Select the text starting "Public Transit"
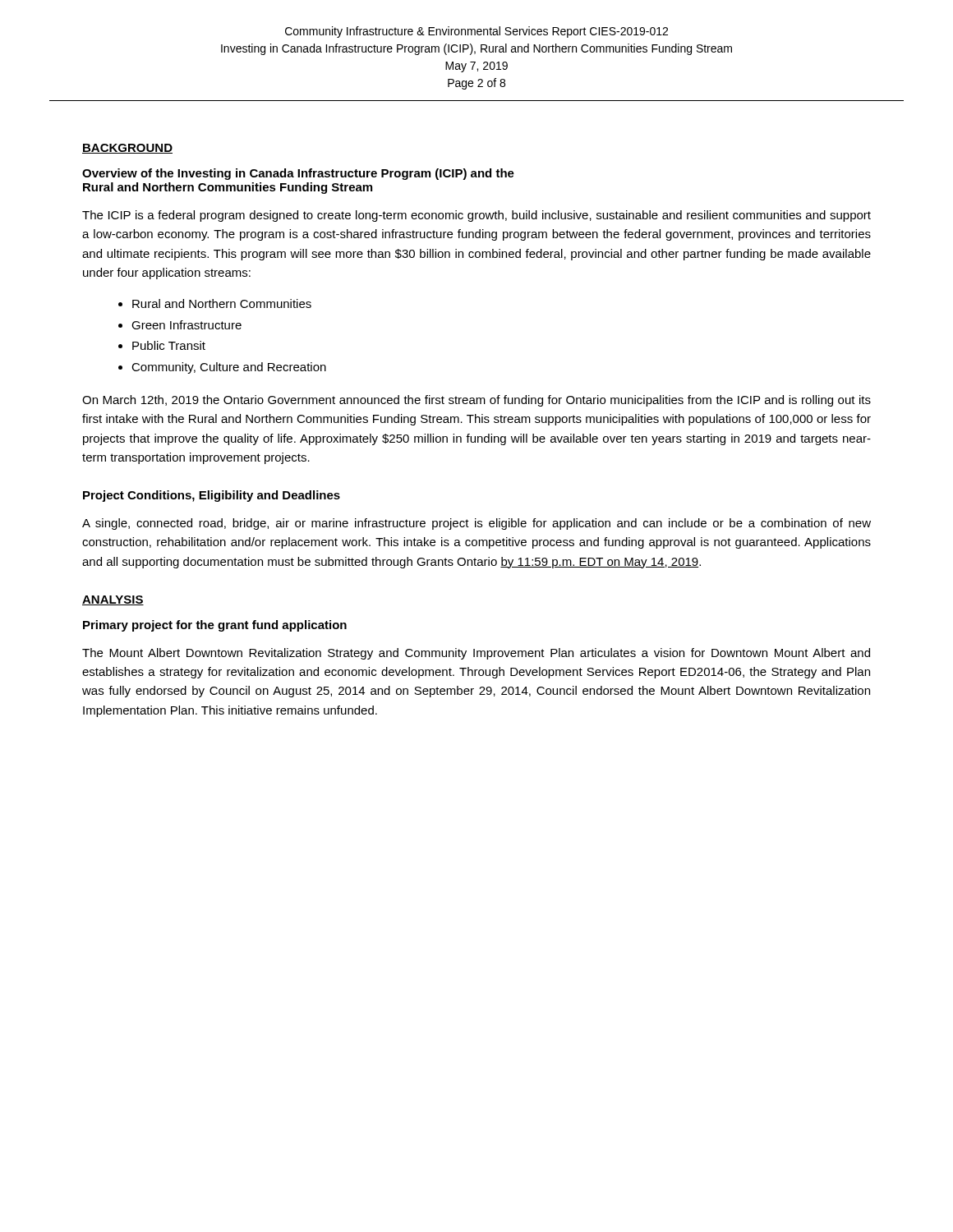 (168, 345)
